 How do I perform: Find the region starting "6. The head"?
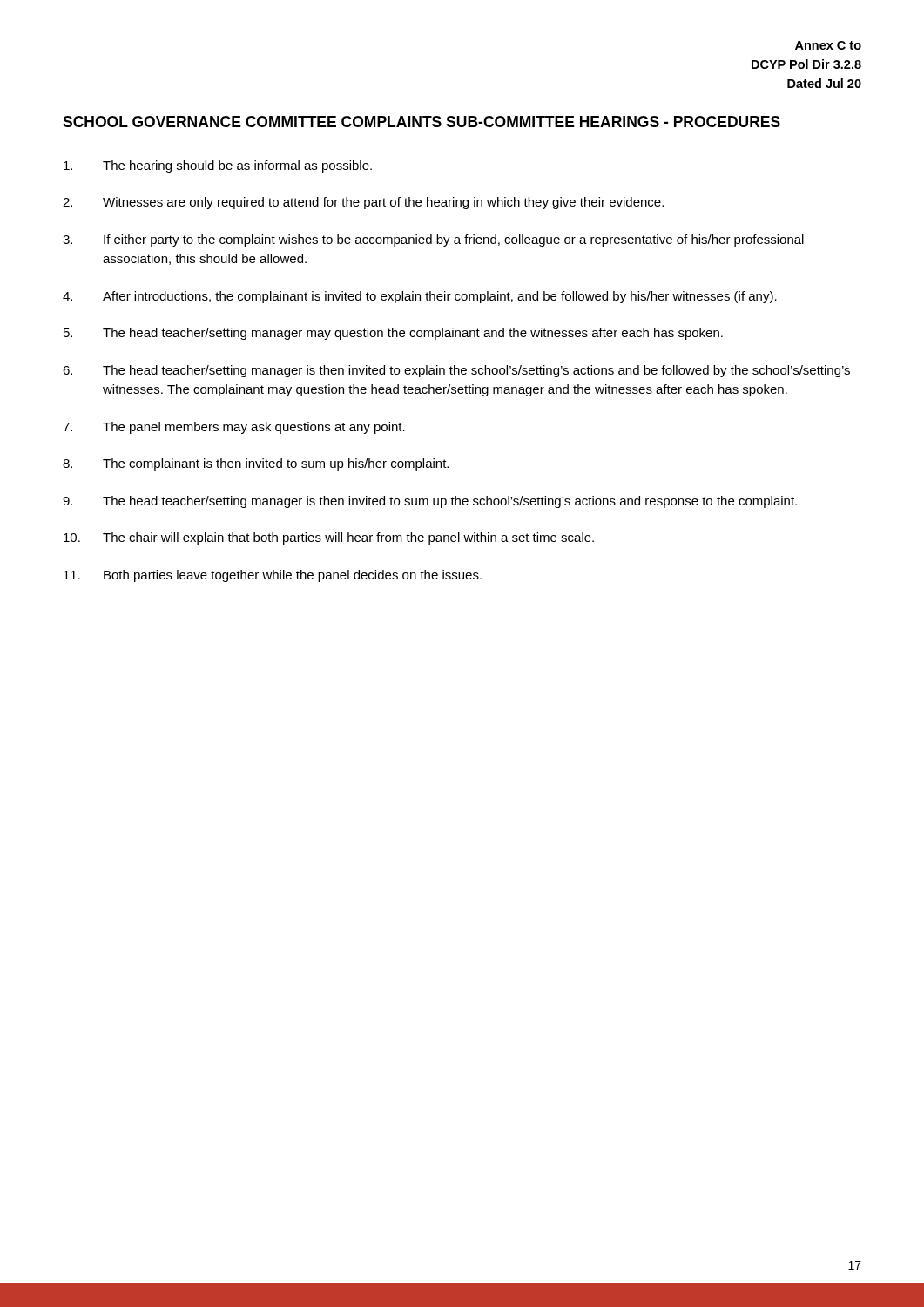[462, 380]
